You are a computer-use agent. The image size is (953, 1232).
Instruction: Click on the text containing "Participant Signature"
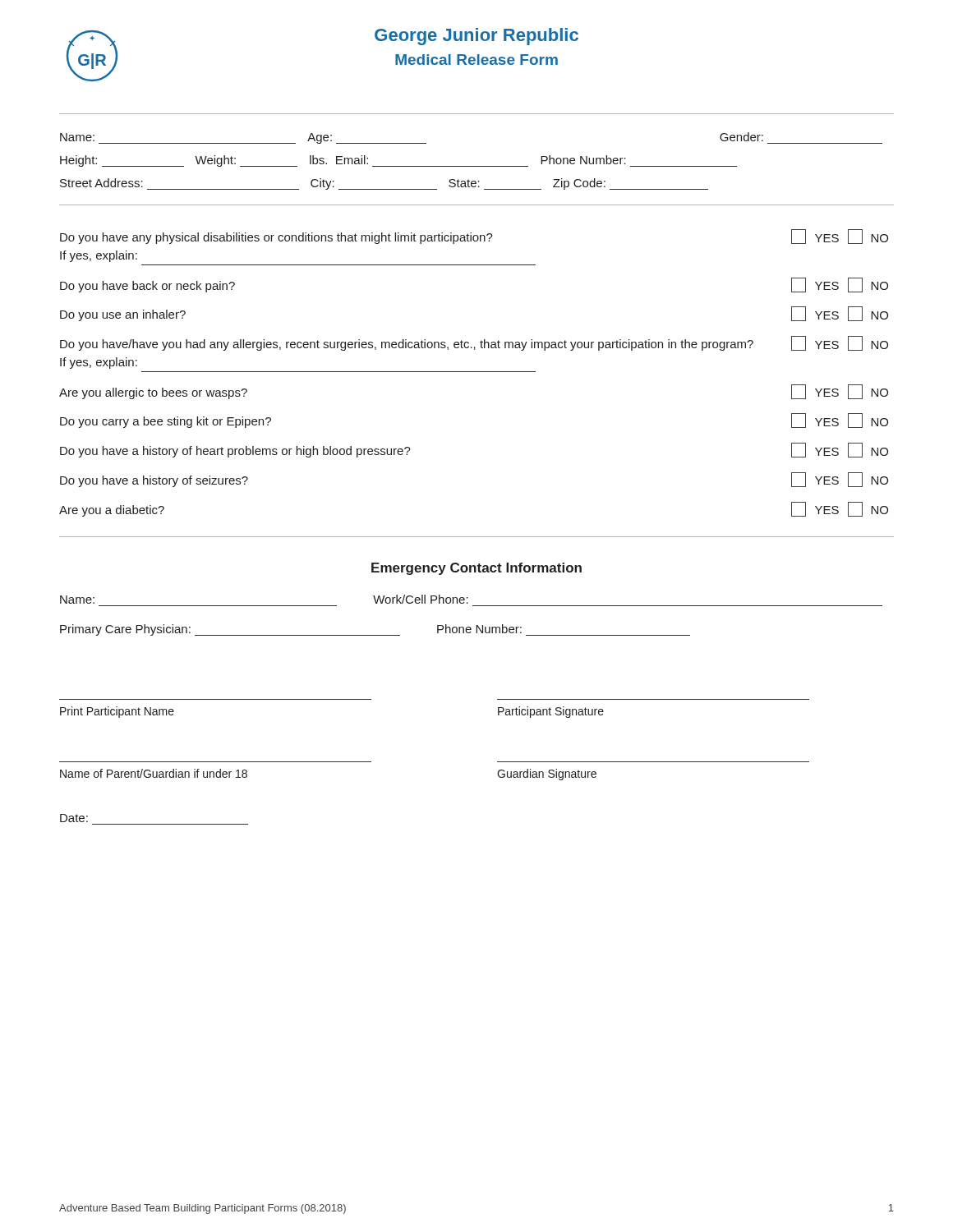653,702
